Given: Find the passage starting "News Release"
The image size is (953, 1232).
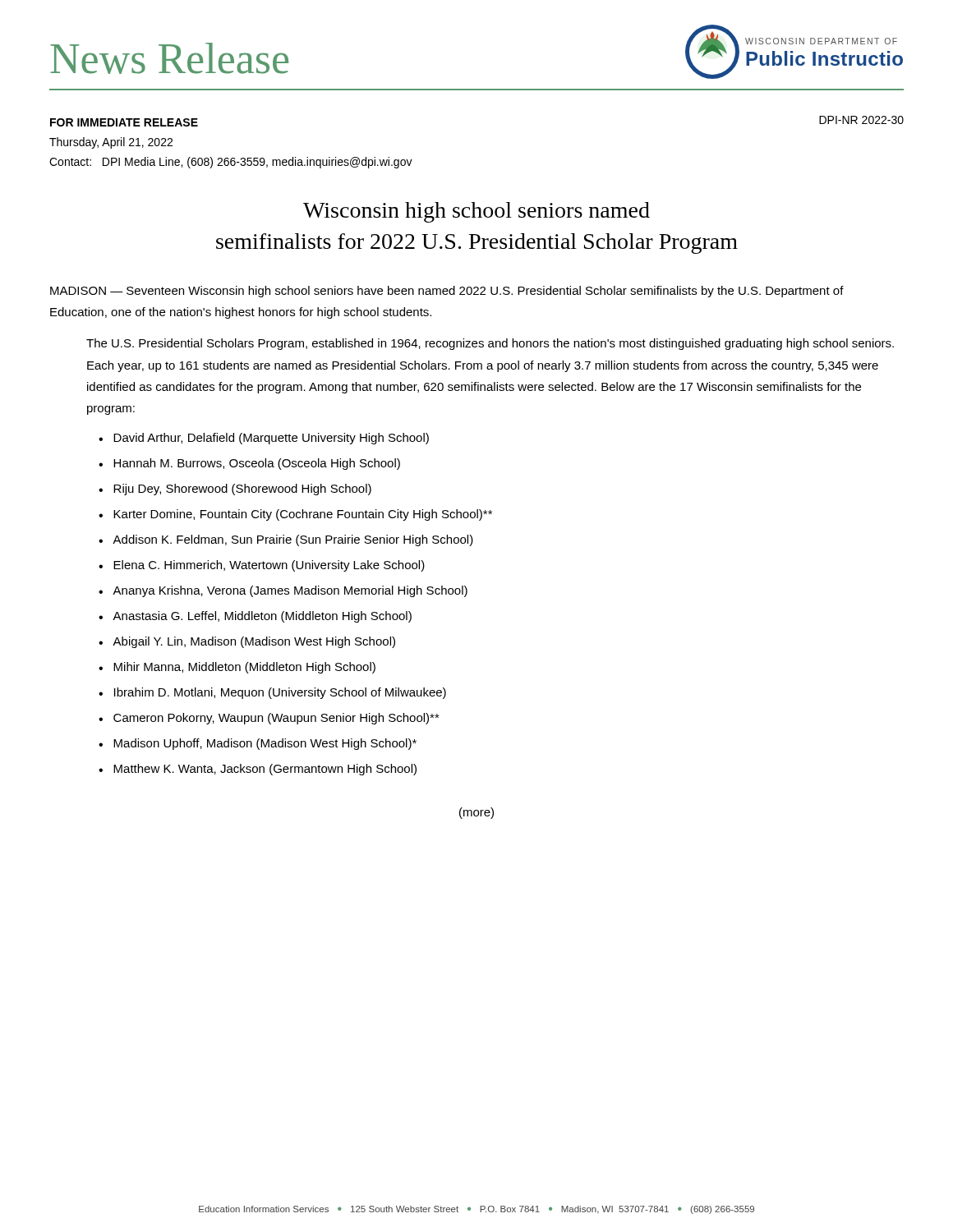Looking at the screenshot, I should point(170,59).
